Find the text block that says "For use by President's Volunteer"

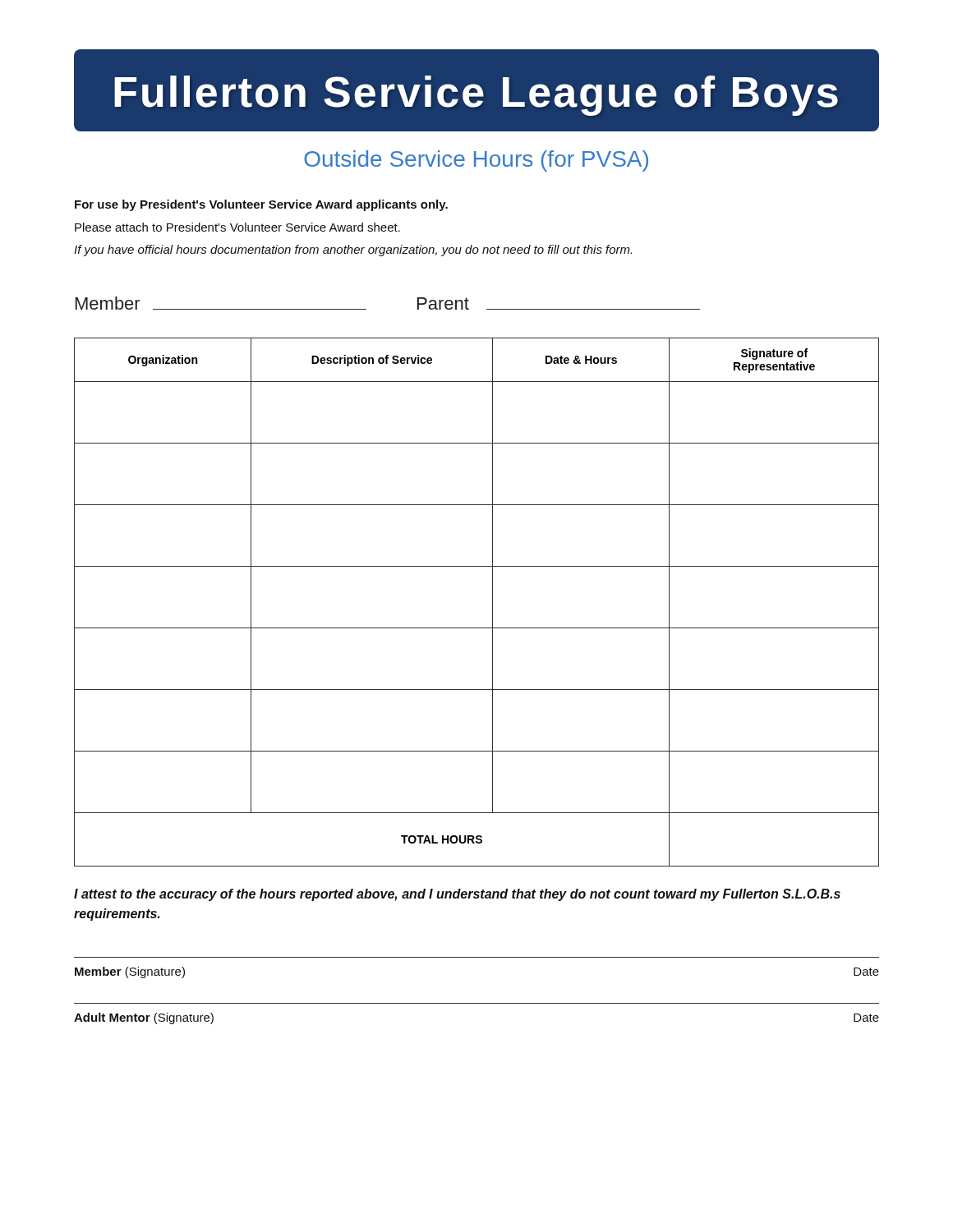coord(261,205)
